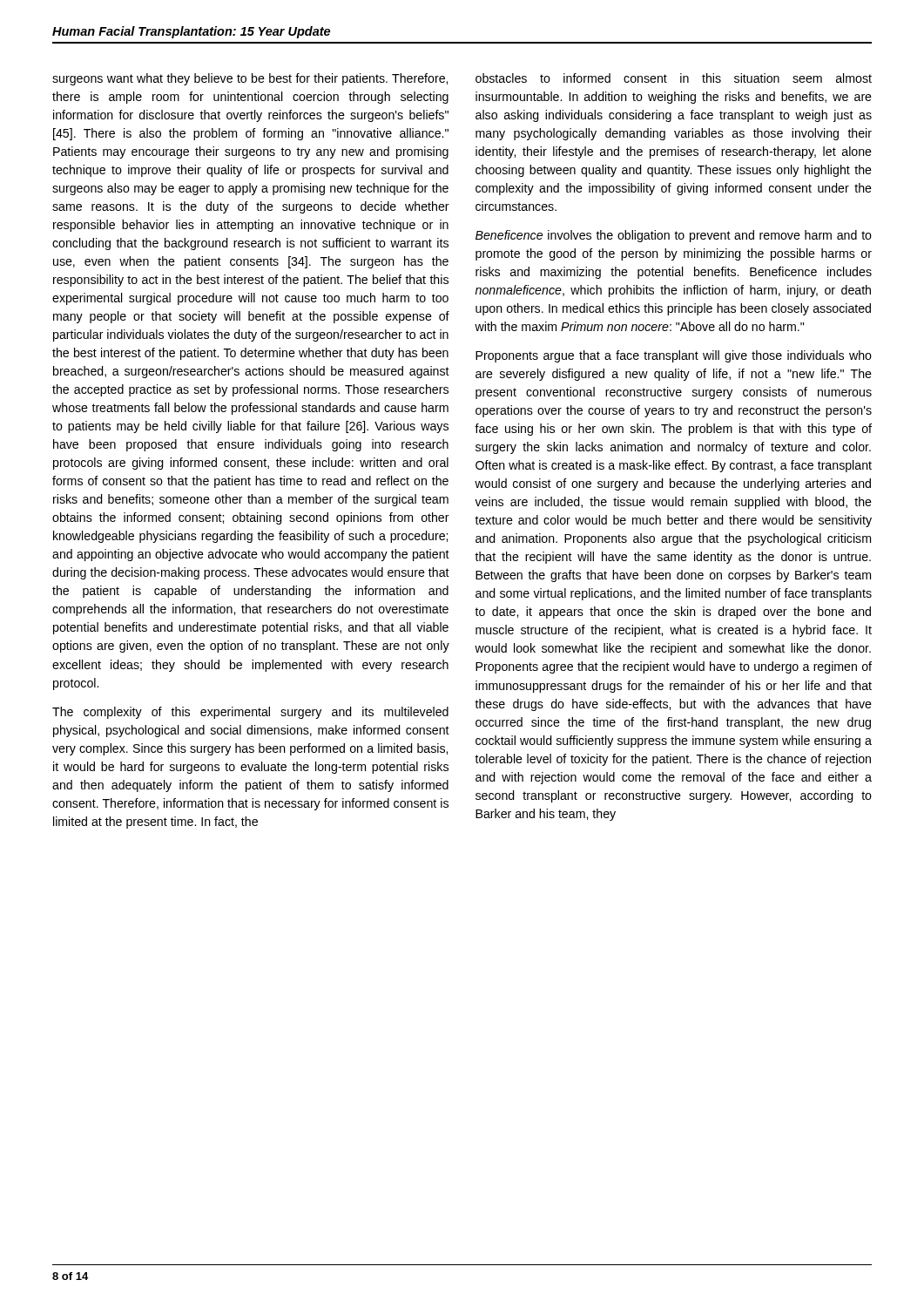Click on the text block that says "surgeons want what they"

point(251,381)
